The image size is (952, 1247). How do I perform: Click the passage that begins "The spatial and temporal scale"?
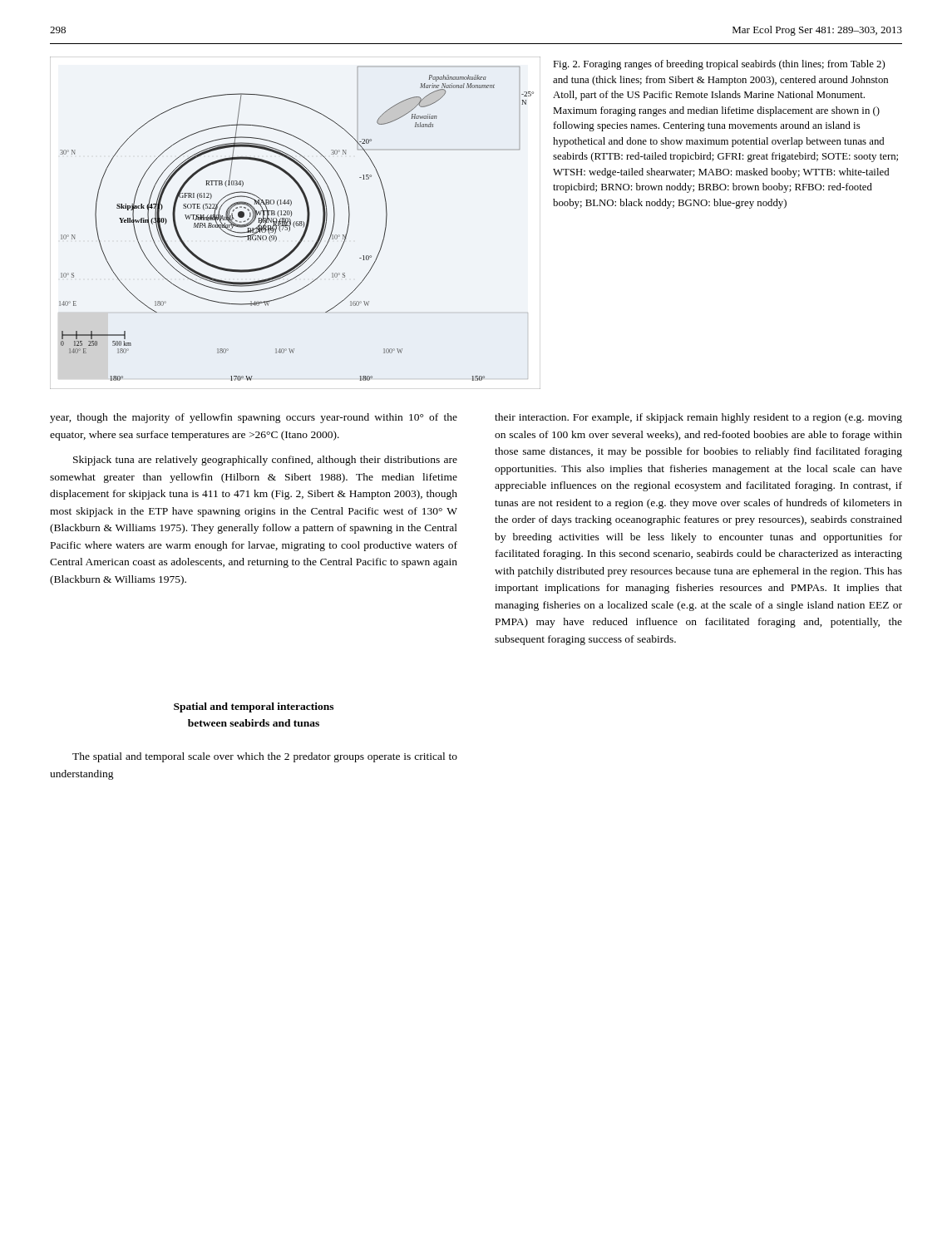point(254,765)
